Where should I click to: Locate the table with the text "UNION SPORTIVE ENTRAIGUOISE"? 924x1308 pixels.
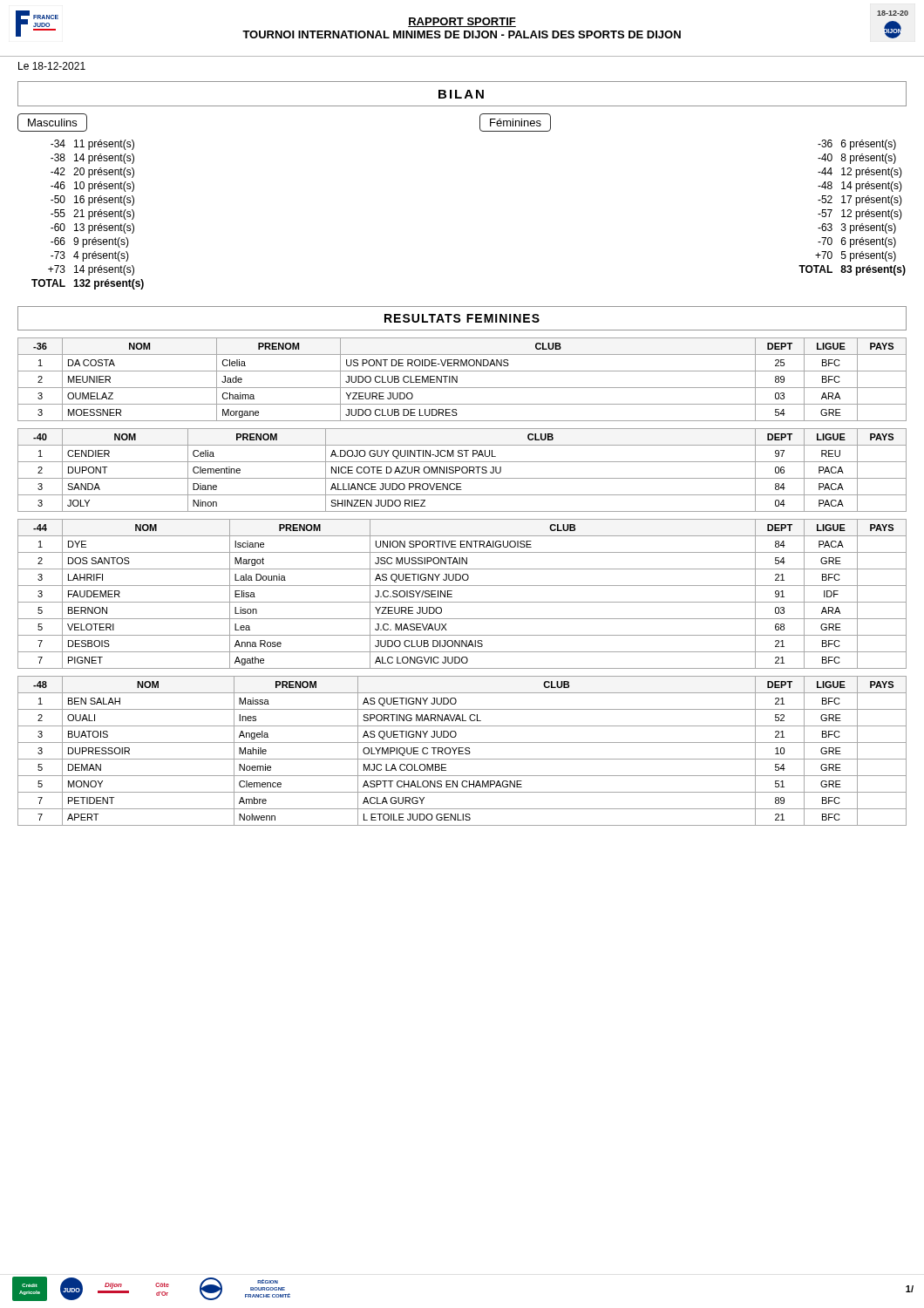point(462,594)
